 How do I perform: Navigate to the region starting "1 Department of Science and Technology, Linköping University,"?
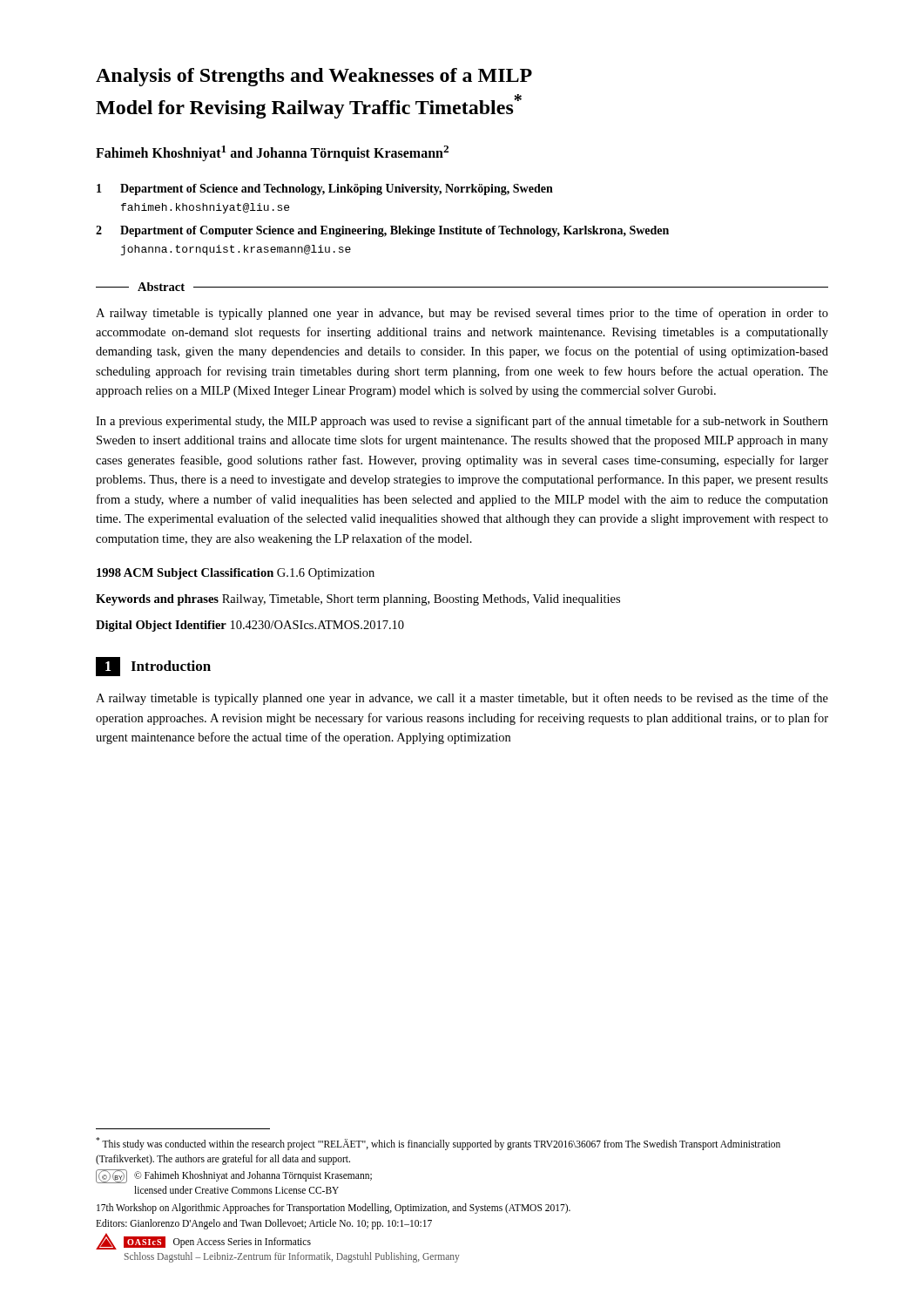[462, 219]
